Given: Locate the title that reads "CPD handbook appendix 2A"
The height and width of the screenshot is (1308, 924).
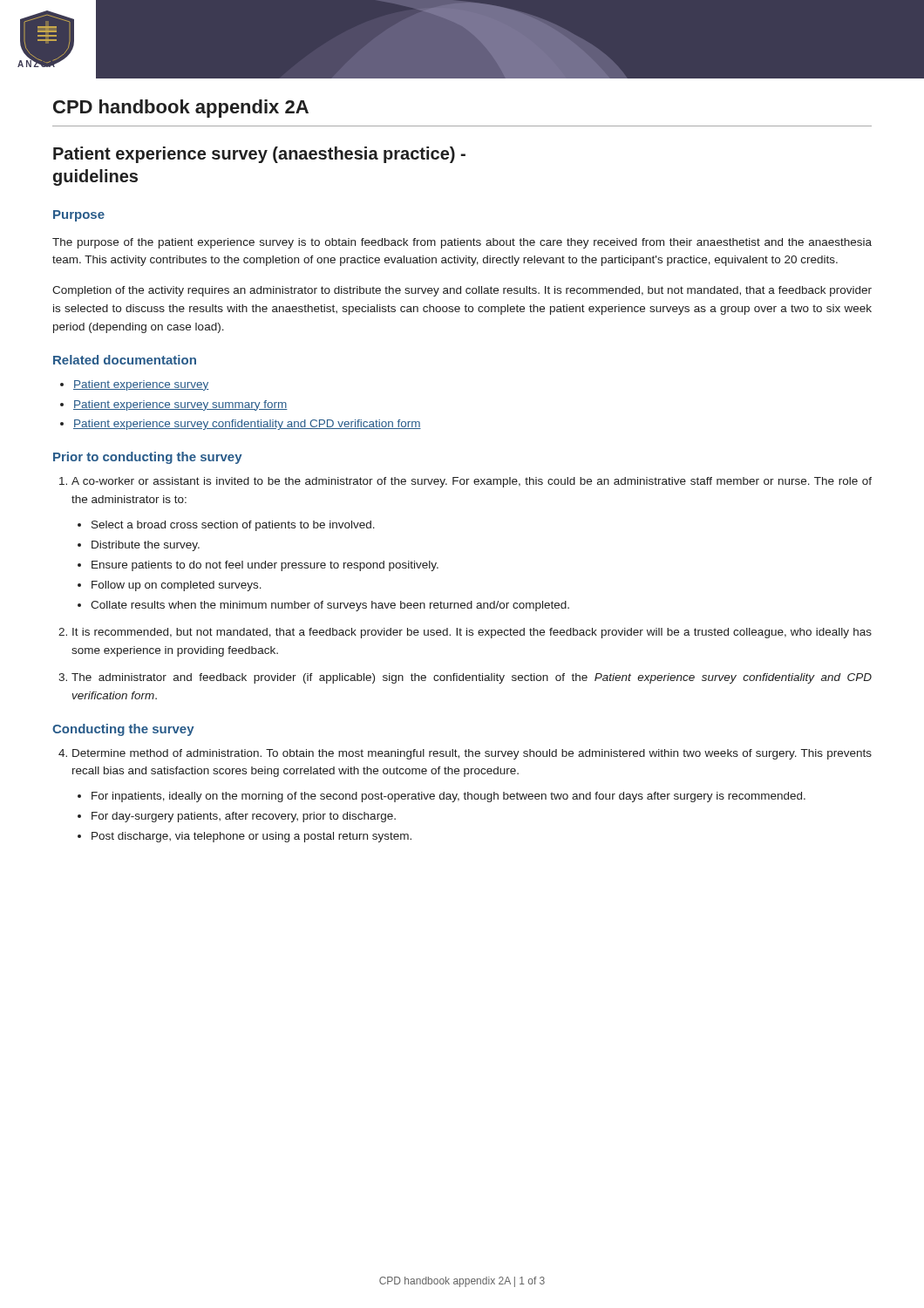Looking at the screenshot, I should [x=181, y=107].
